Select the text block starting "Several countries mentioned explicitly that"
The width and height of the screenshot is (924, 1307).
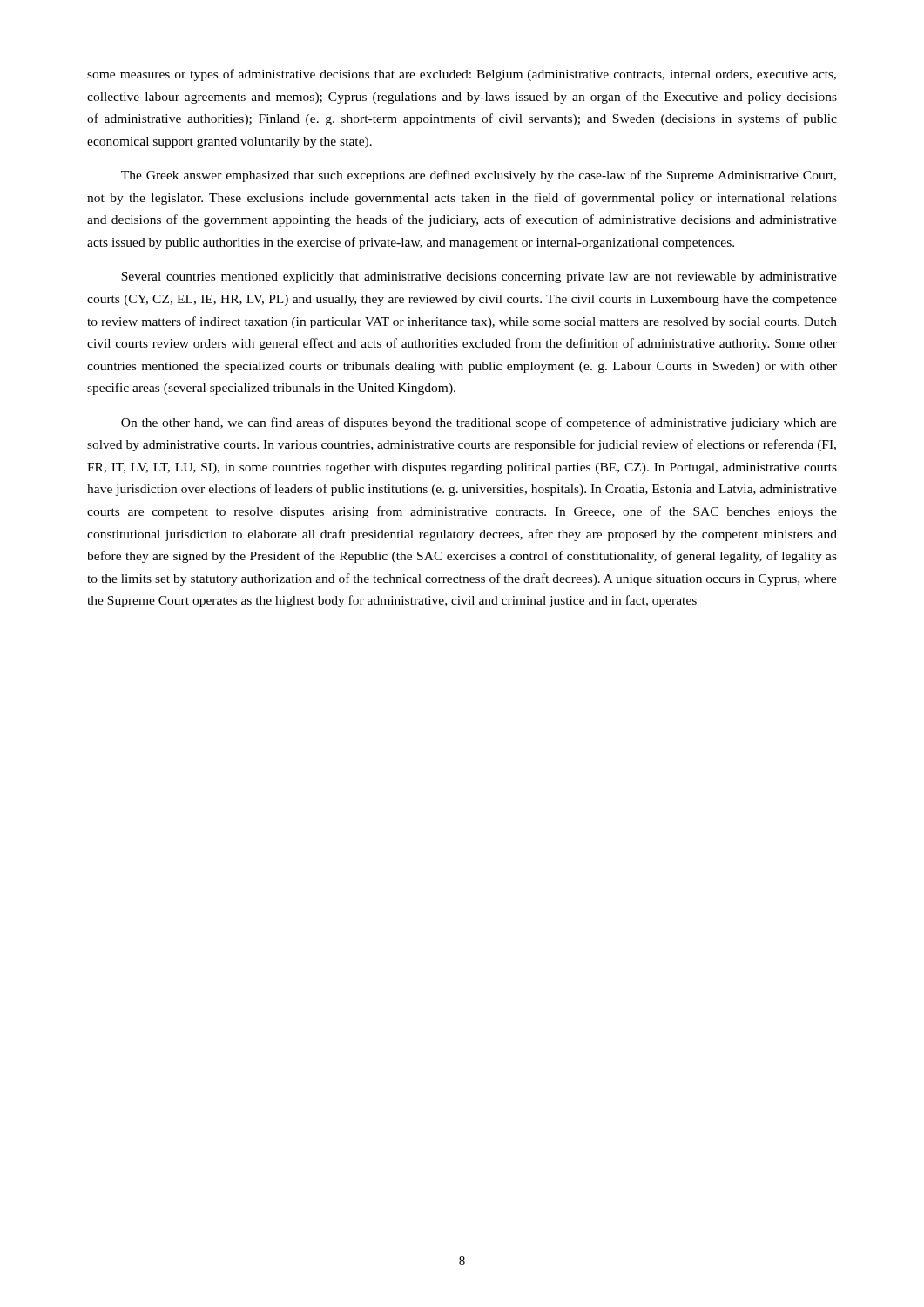click(462, 332)
